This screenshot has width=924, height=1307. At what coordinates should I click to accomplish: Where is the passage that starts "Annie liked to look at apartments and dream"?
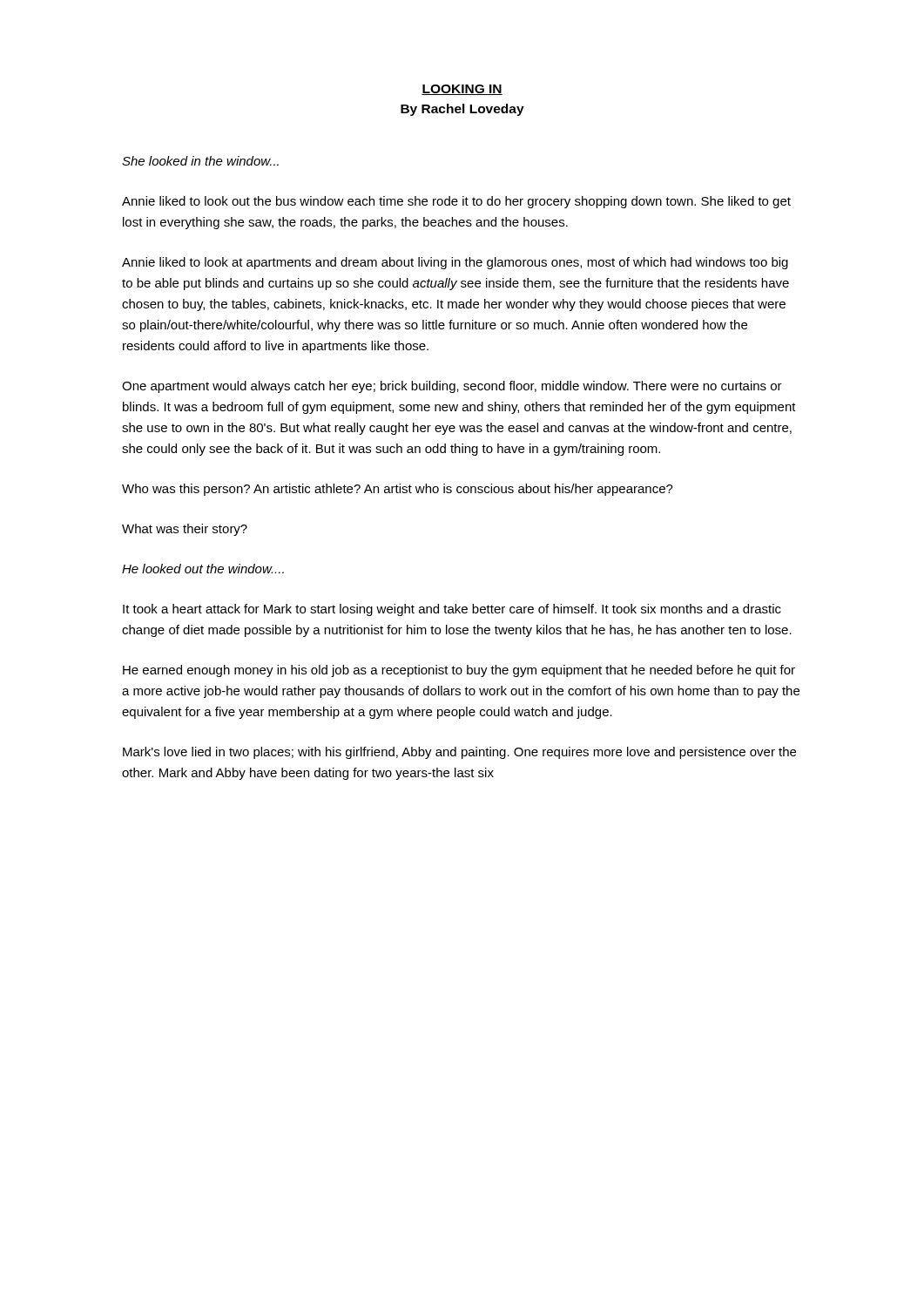tap(456, 303)
